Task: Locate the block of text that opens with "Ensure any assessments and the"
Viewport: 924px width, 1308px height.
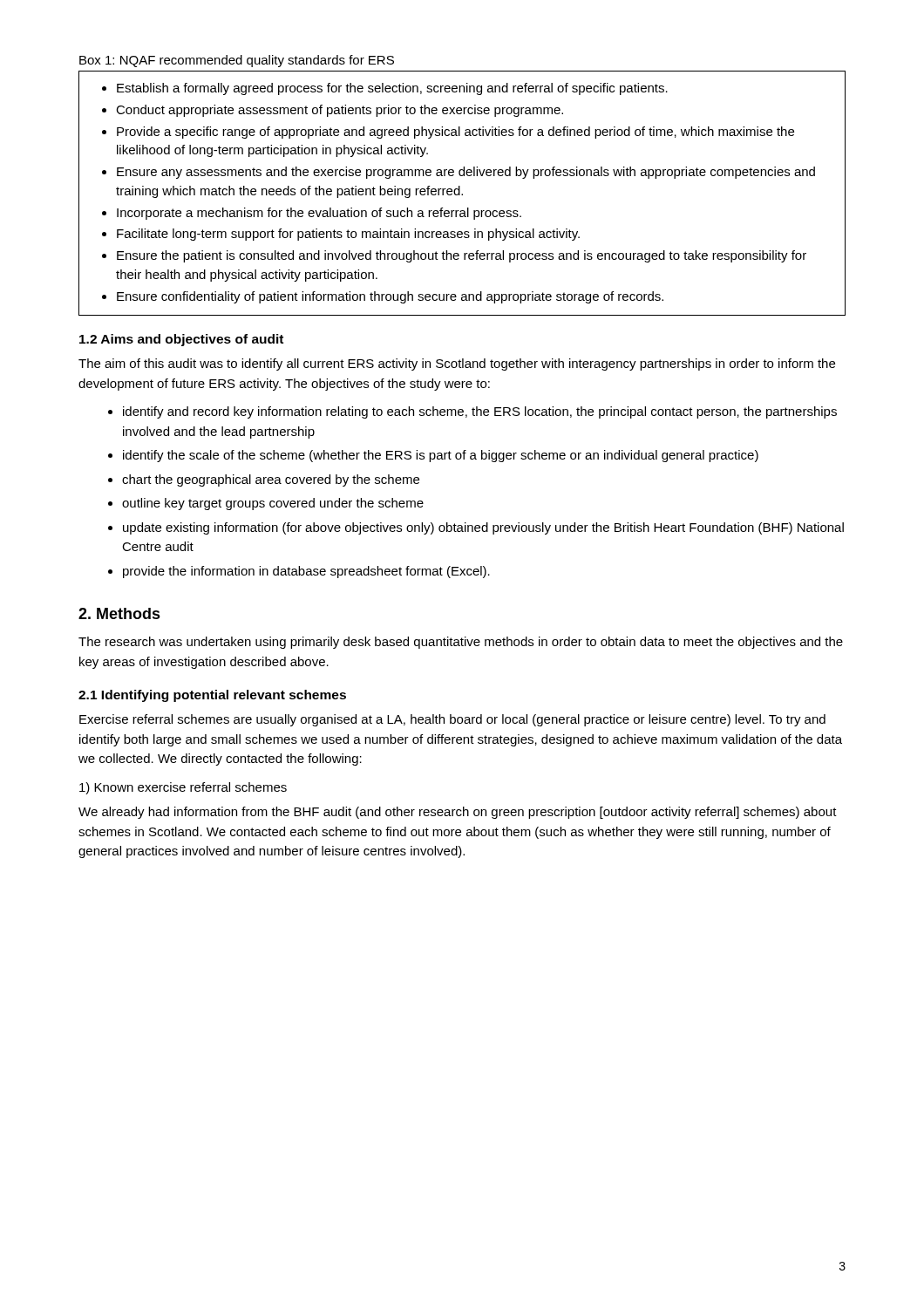Action: pos(466,181)
